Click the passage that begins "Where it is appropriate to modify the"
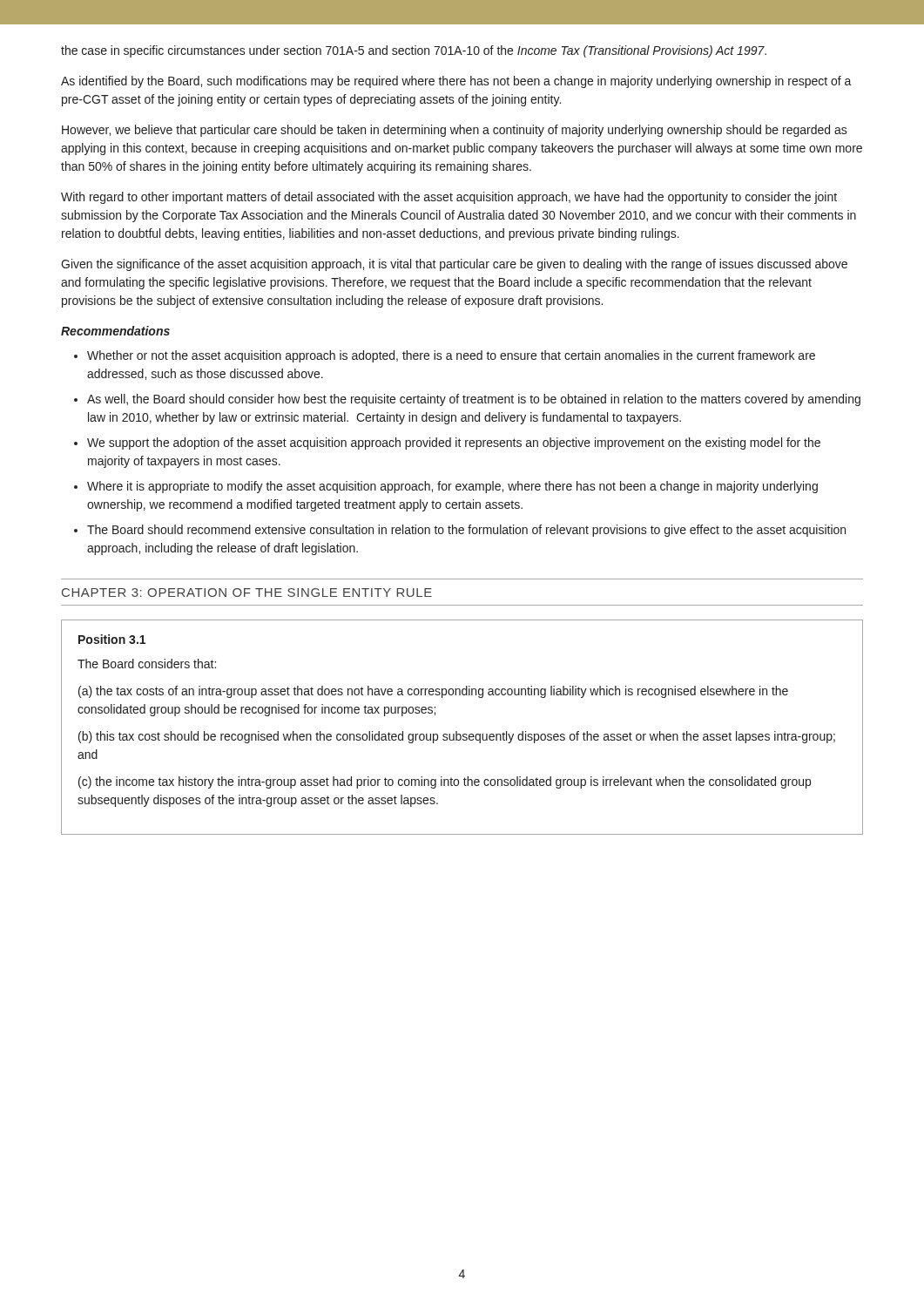The image size is (924, 1307). pyautogui.click(x=453, y=495)
